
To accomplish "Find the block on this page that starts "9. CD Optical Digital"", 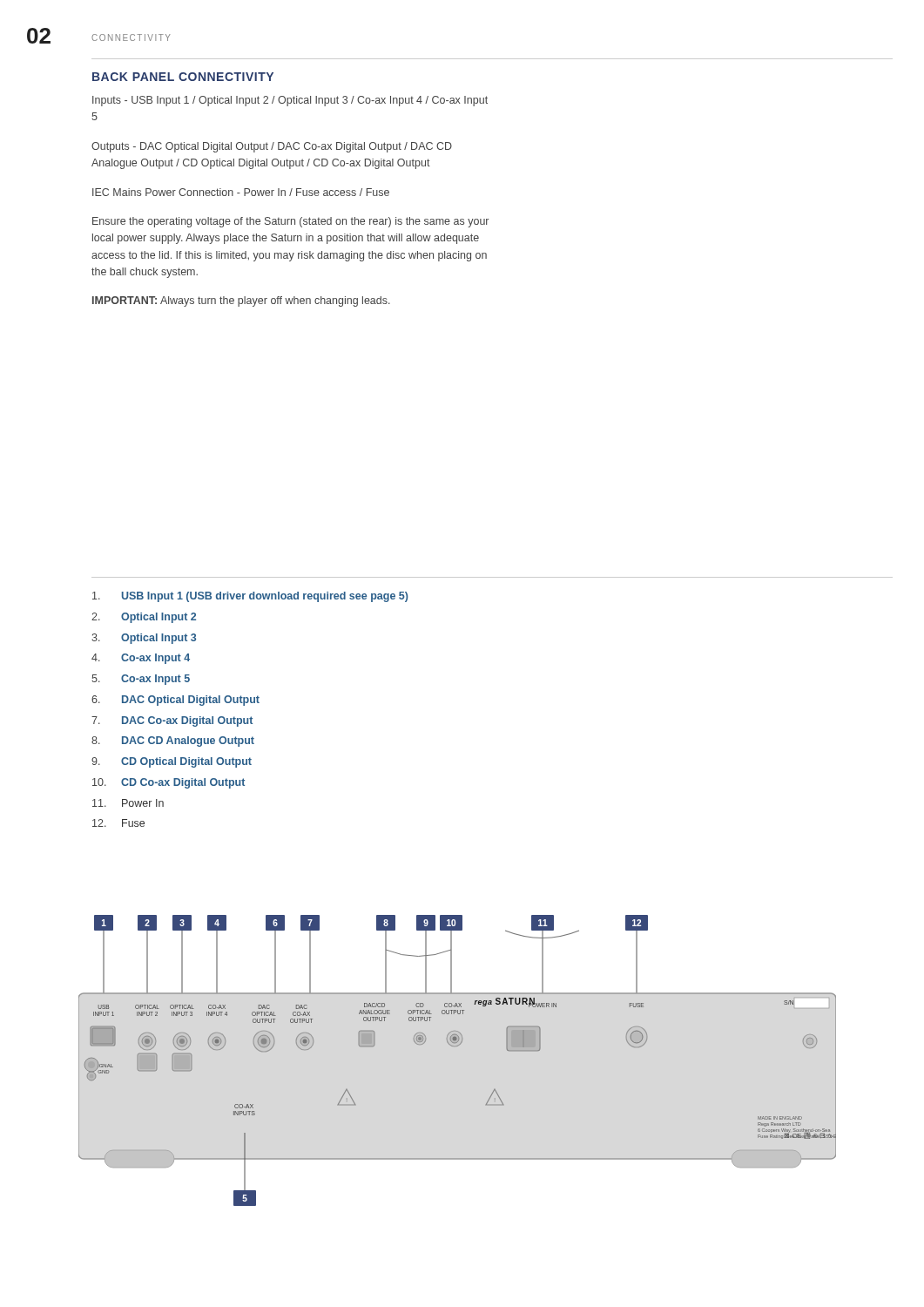I will 172,762.
